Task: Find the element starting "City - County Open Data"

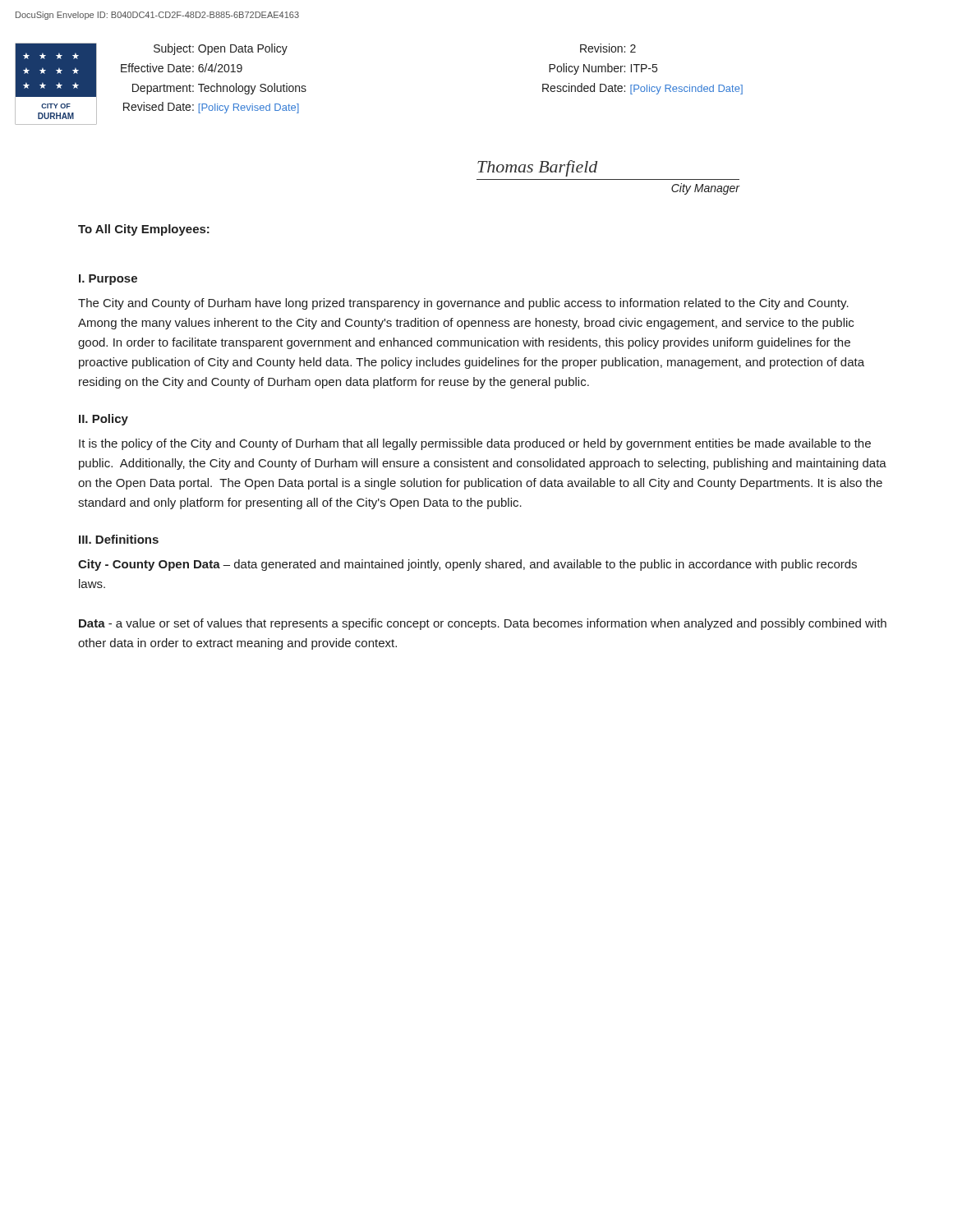Action: click(468, 574)
